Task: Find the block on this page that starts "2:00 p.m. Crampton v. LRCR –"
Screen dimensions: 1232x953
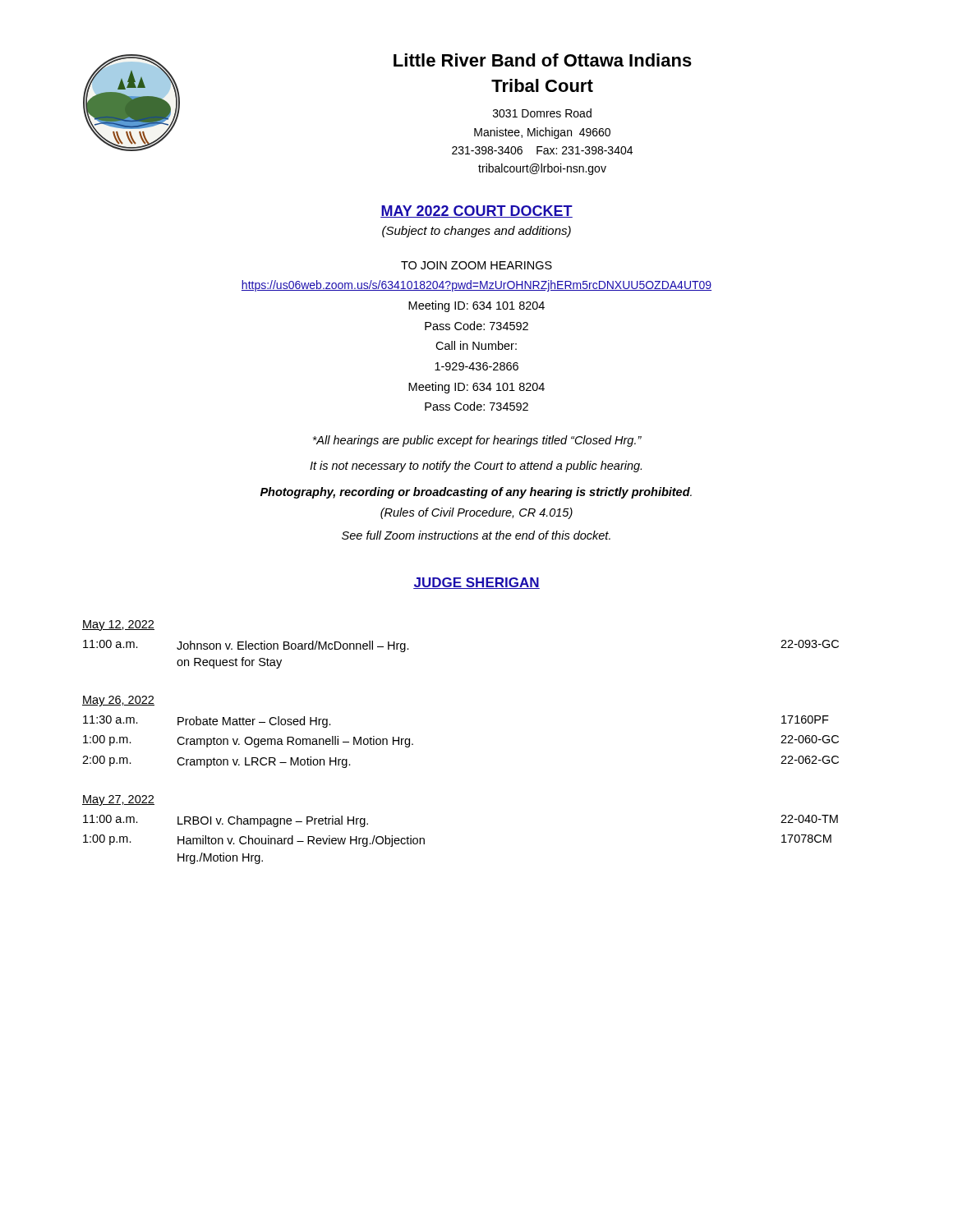Action: click(103, 763)
